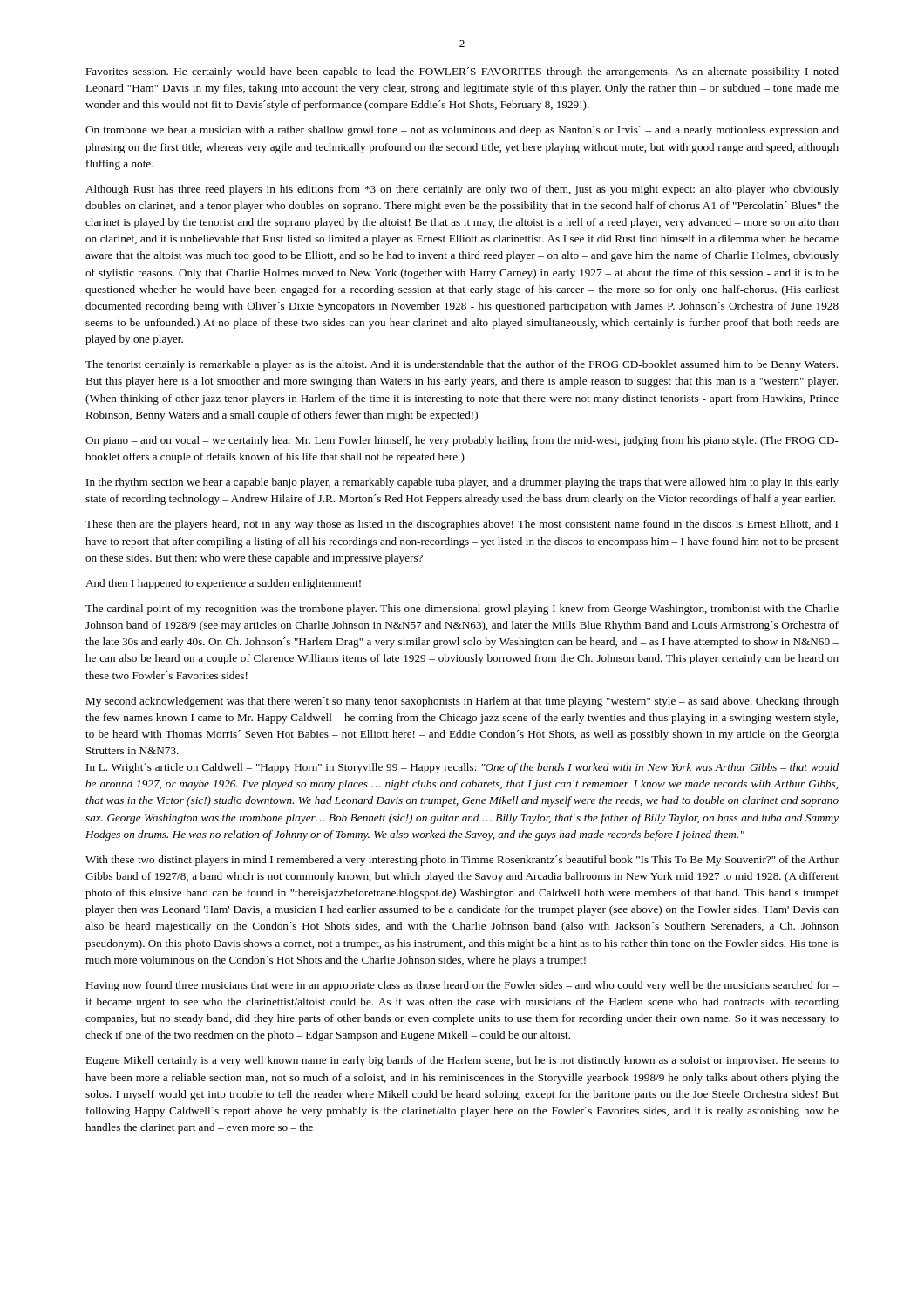Point to the block beginning "On trombone we hear a"
The width and height of the screenshot is (924, 1308).
(462, 147)
